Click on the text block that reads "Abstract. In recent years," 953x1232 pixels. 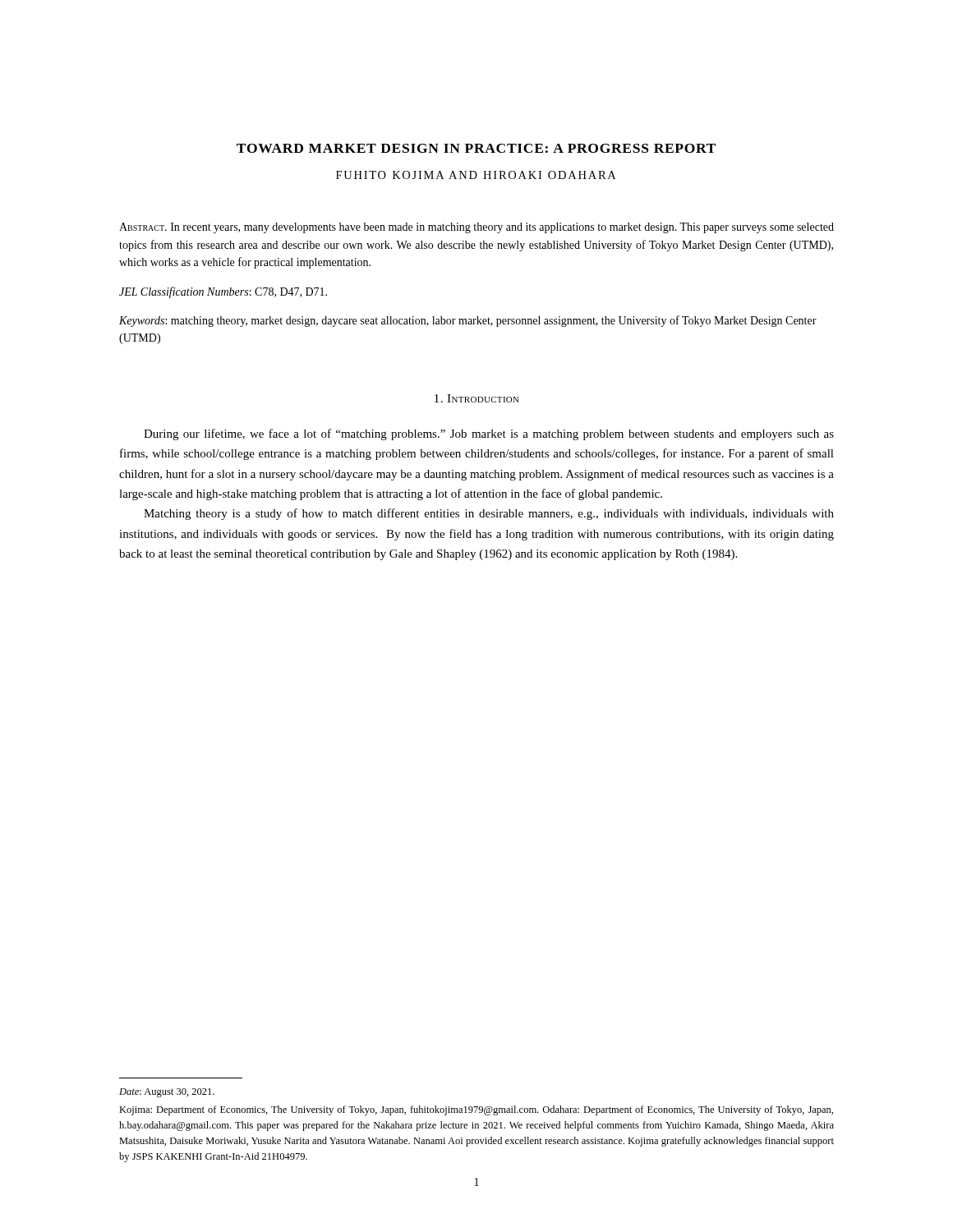pyautogui.click(x=476, y=228)
